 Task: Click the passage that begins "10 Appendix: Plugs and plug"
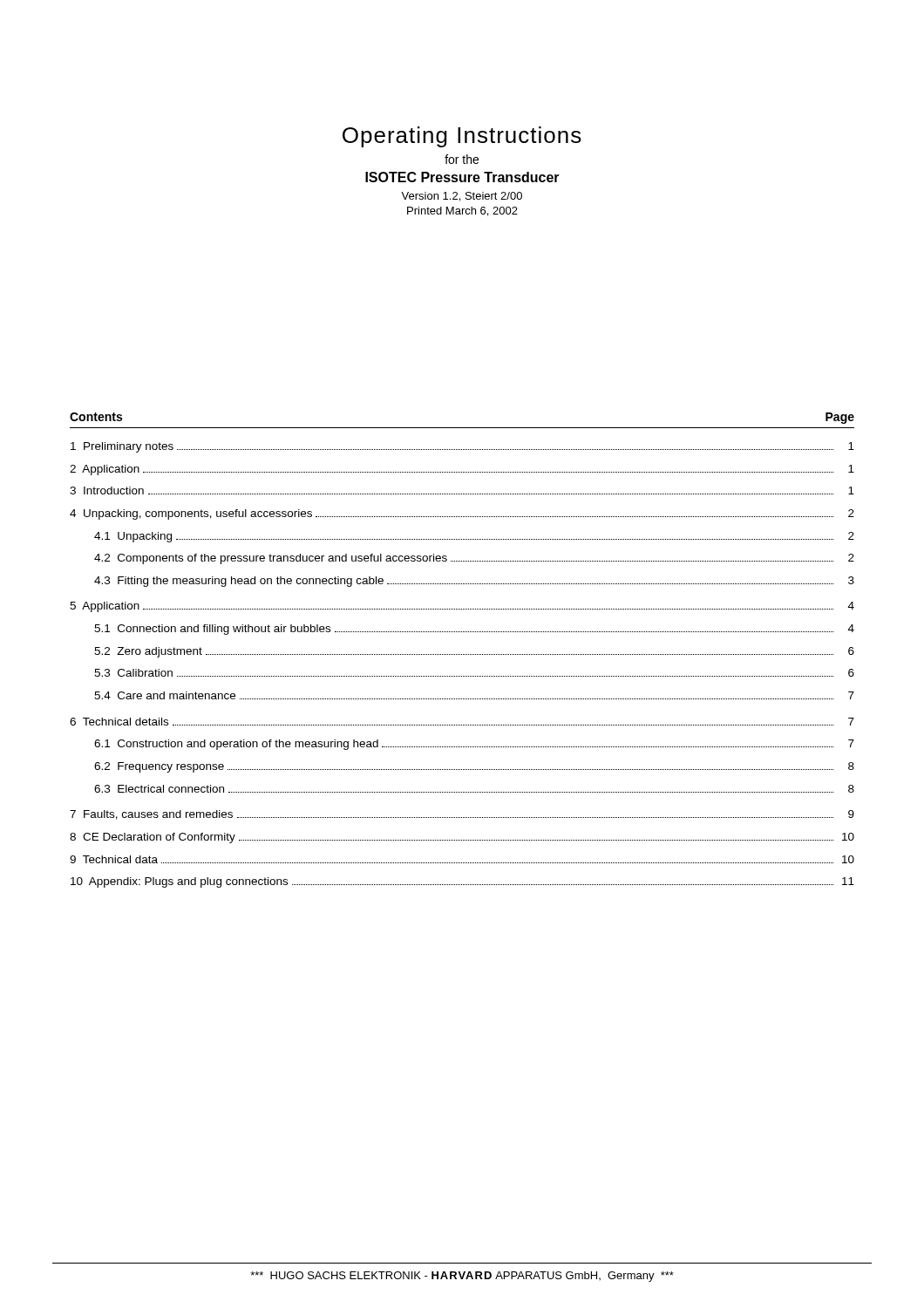click(462, 882)
